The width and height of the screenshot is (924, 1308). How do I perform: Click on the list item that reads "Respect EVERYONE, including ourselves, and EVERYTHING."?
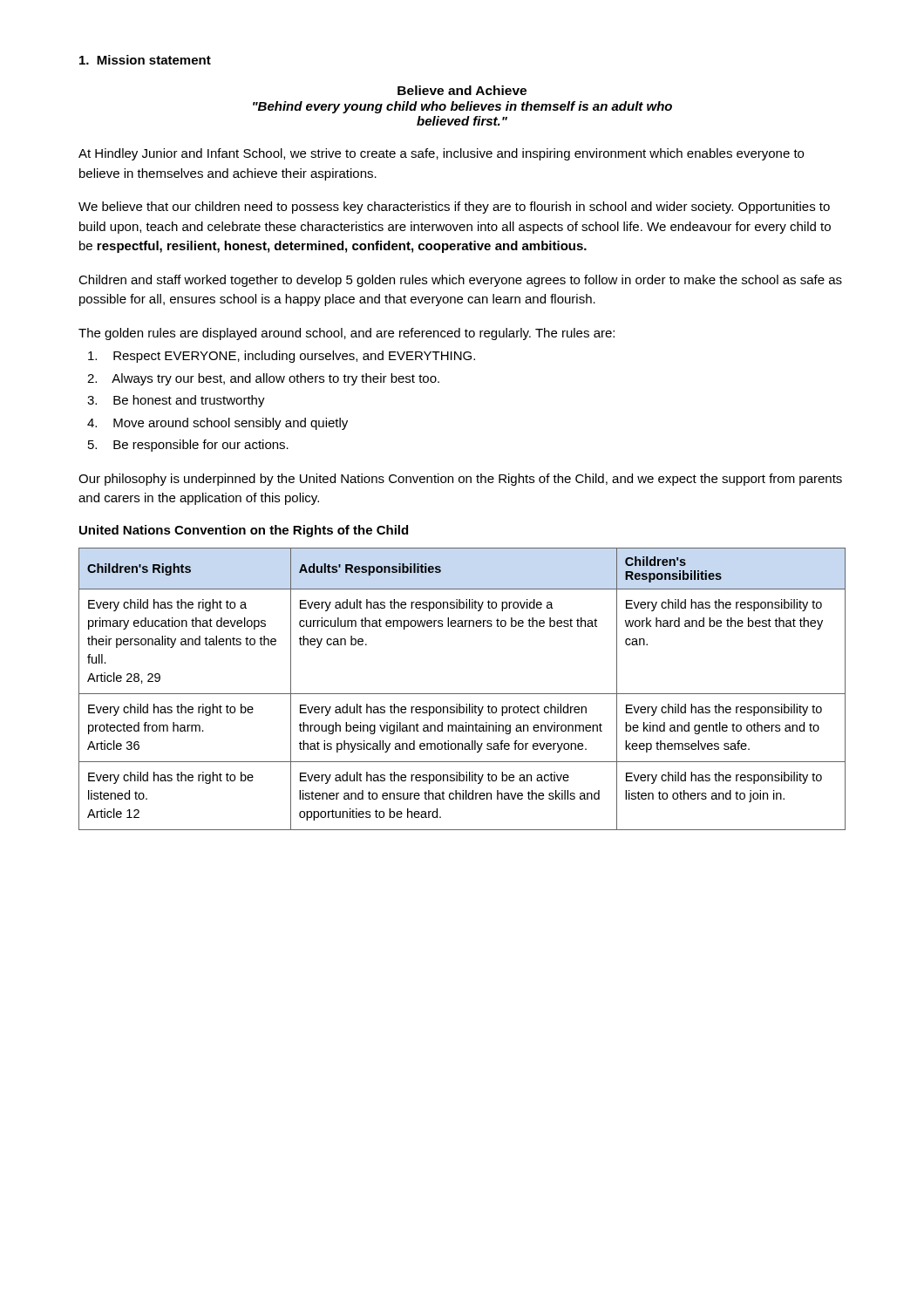tap(282, 355)
